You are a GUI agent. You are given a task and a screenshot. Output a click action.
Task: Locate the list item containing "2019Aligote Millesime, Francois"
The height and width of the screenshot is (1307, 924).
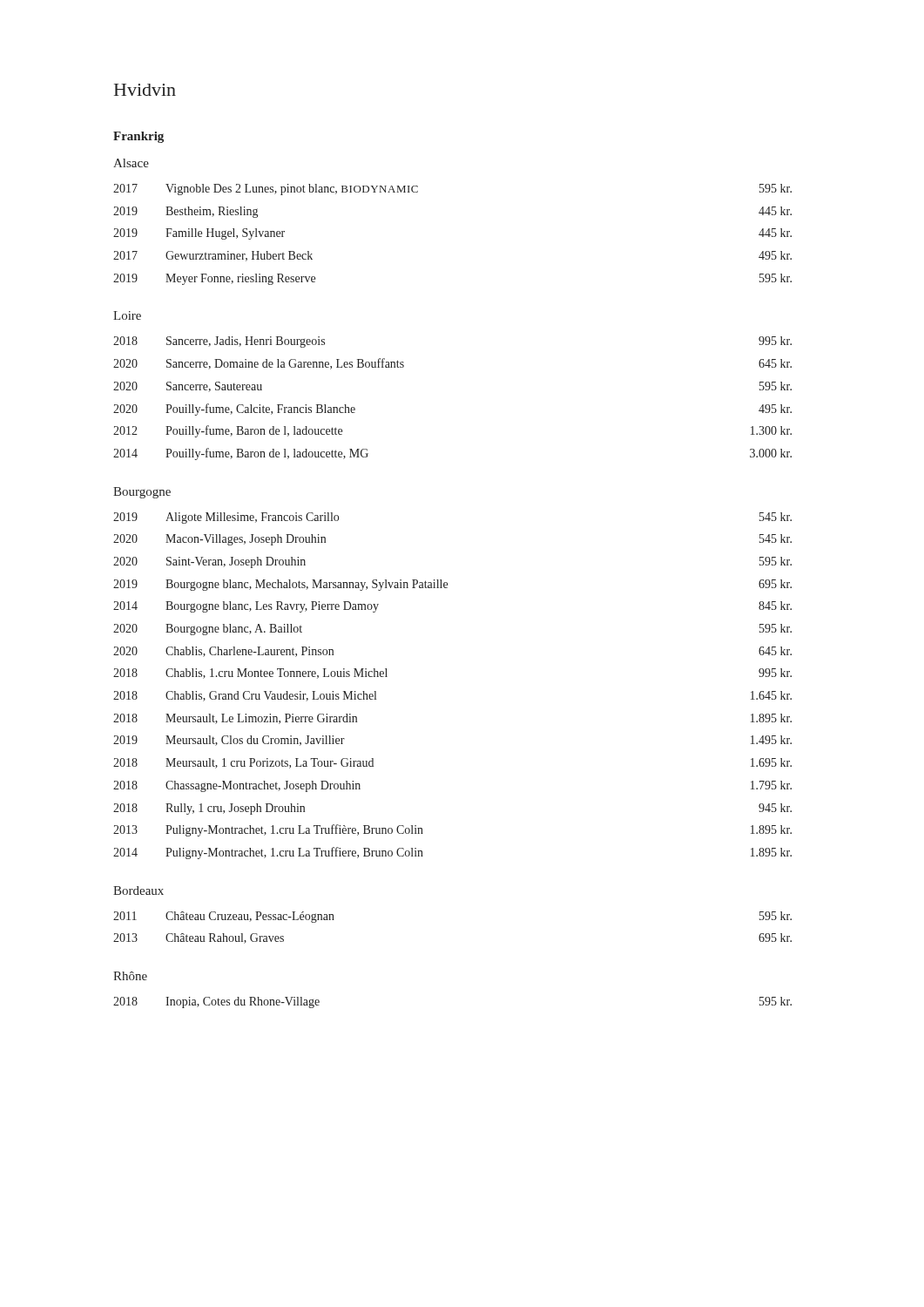(x=128, y=518)
